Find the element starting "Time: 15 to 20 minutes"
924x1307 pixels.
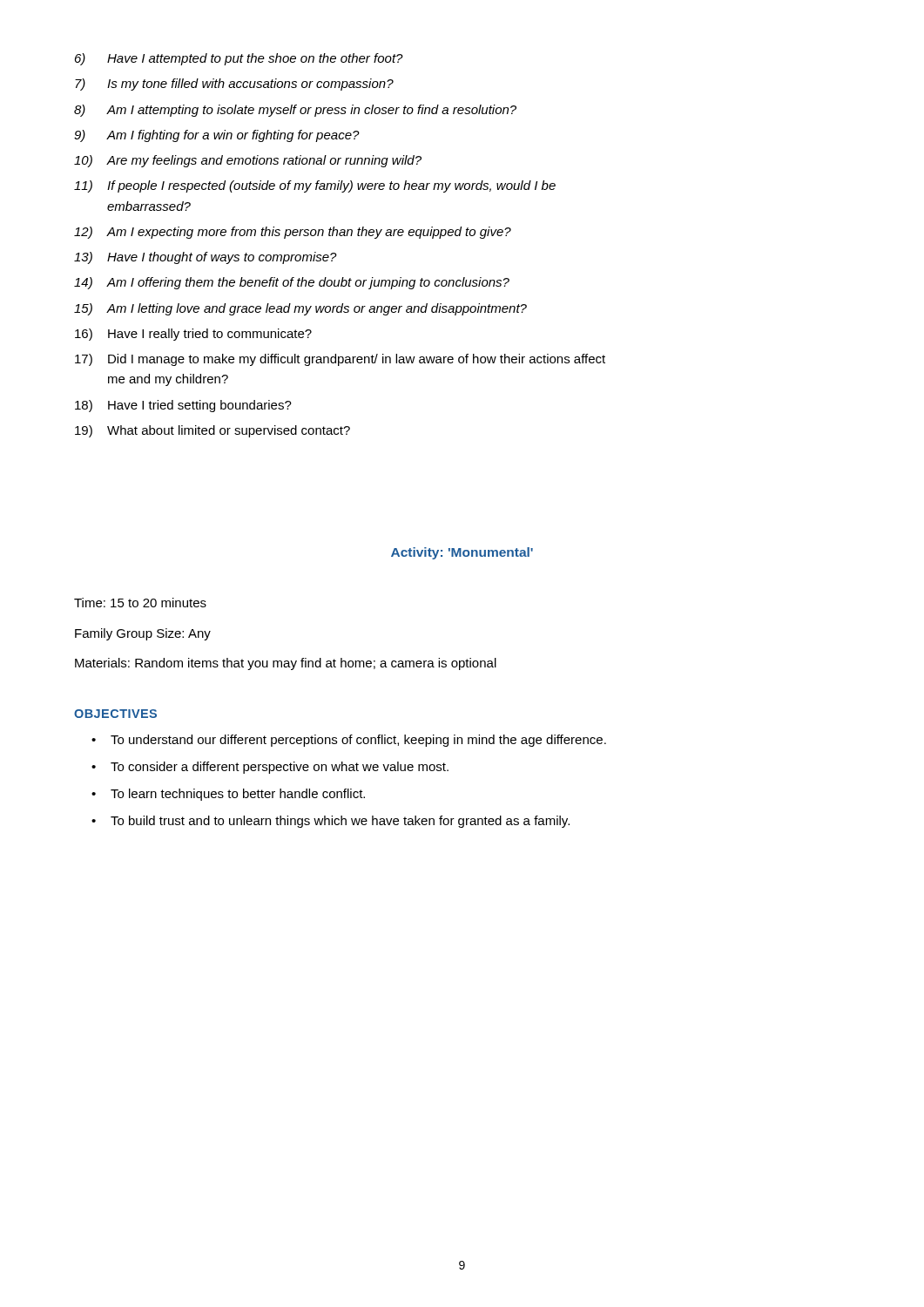click(x=140, y=603)
